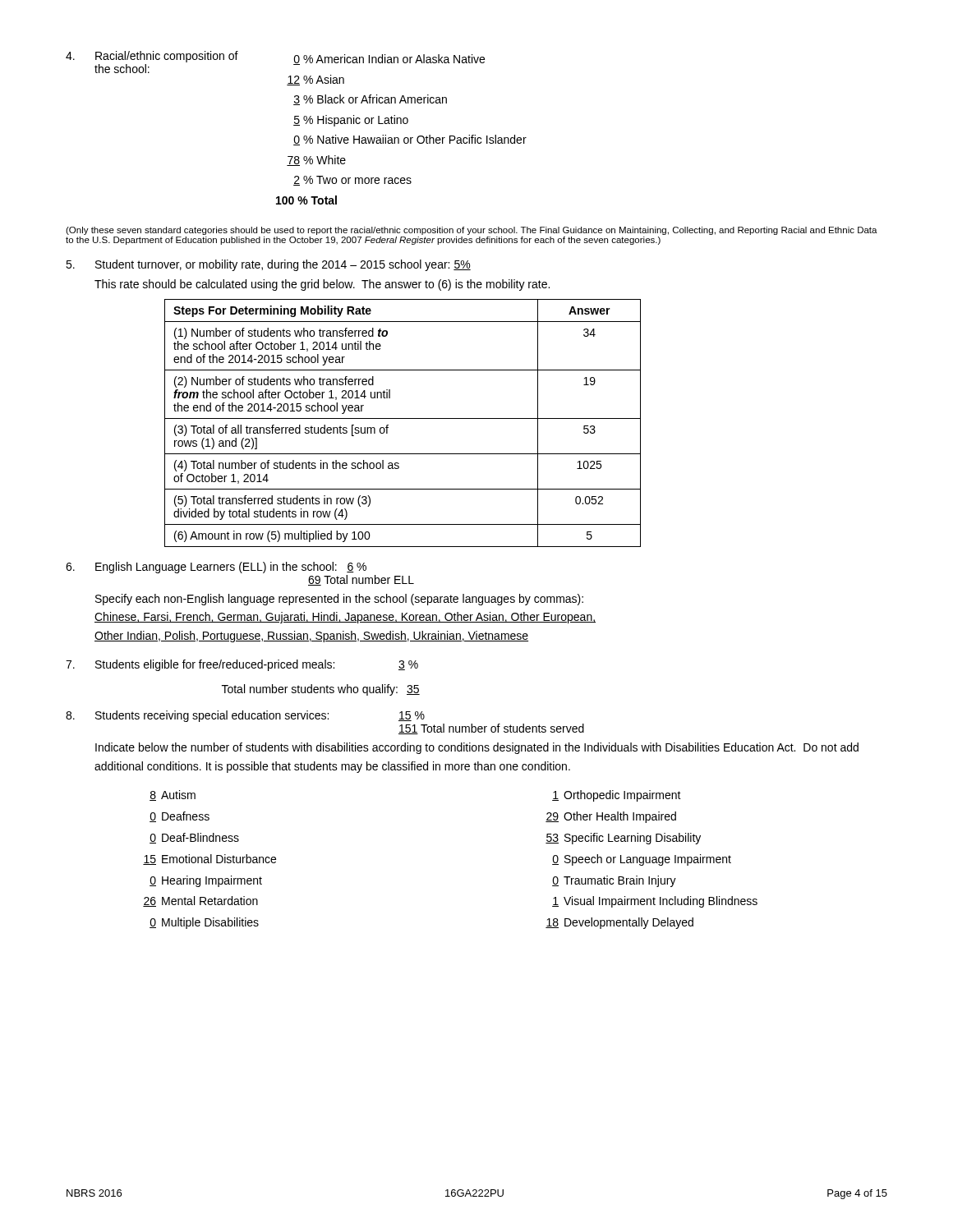This screenshot has height=1232, width=953.
Task: Select the table that reads "(3) Total of all"
Action: pyautogui.click(x=526, y=423)
